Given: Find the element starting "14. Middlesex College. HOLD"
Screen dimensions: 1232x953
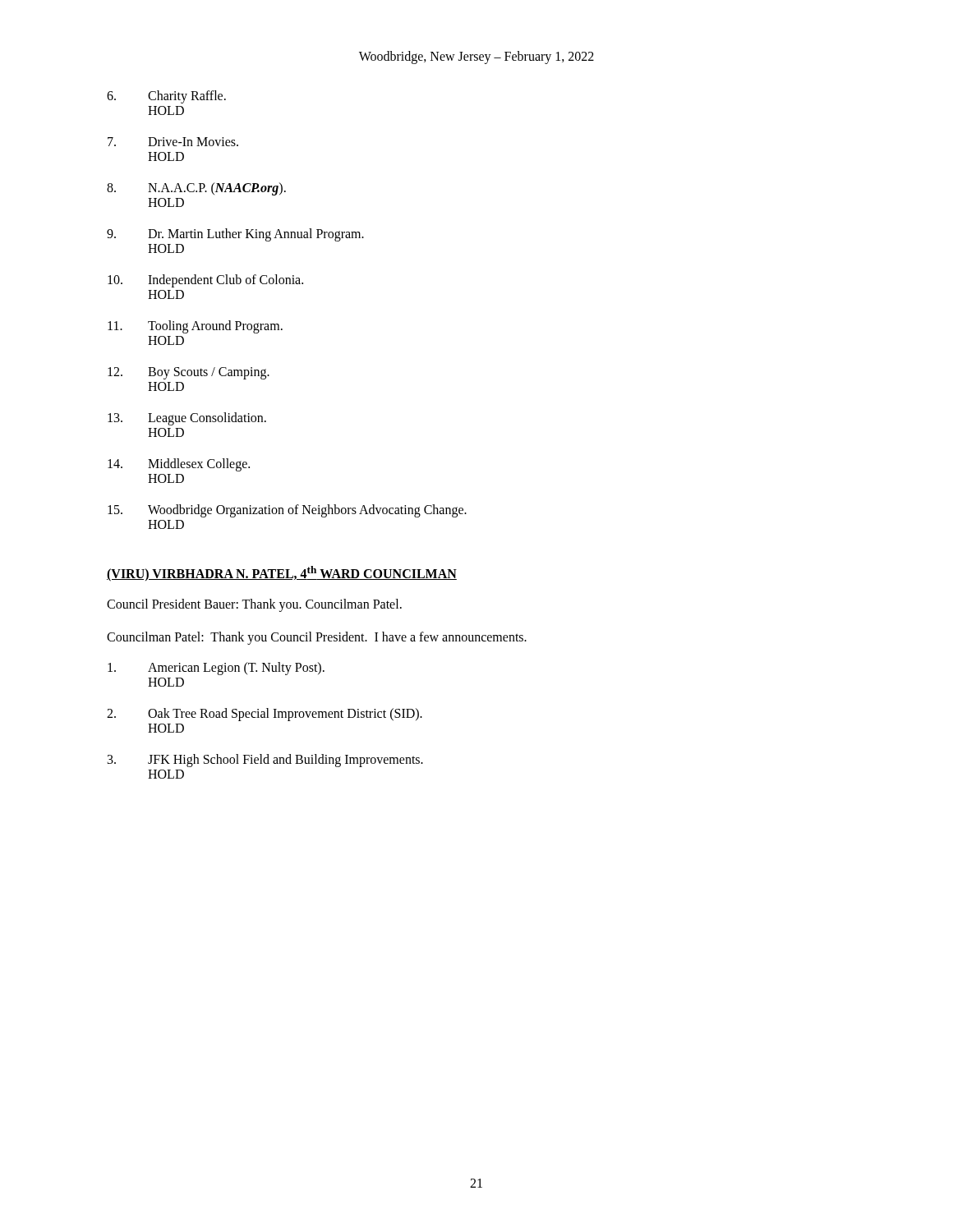Looking at the screenshot, I should tap(179, 465).
